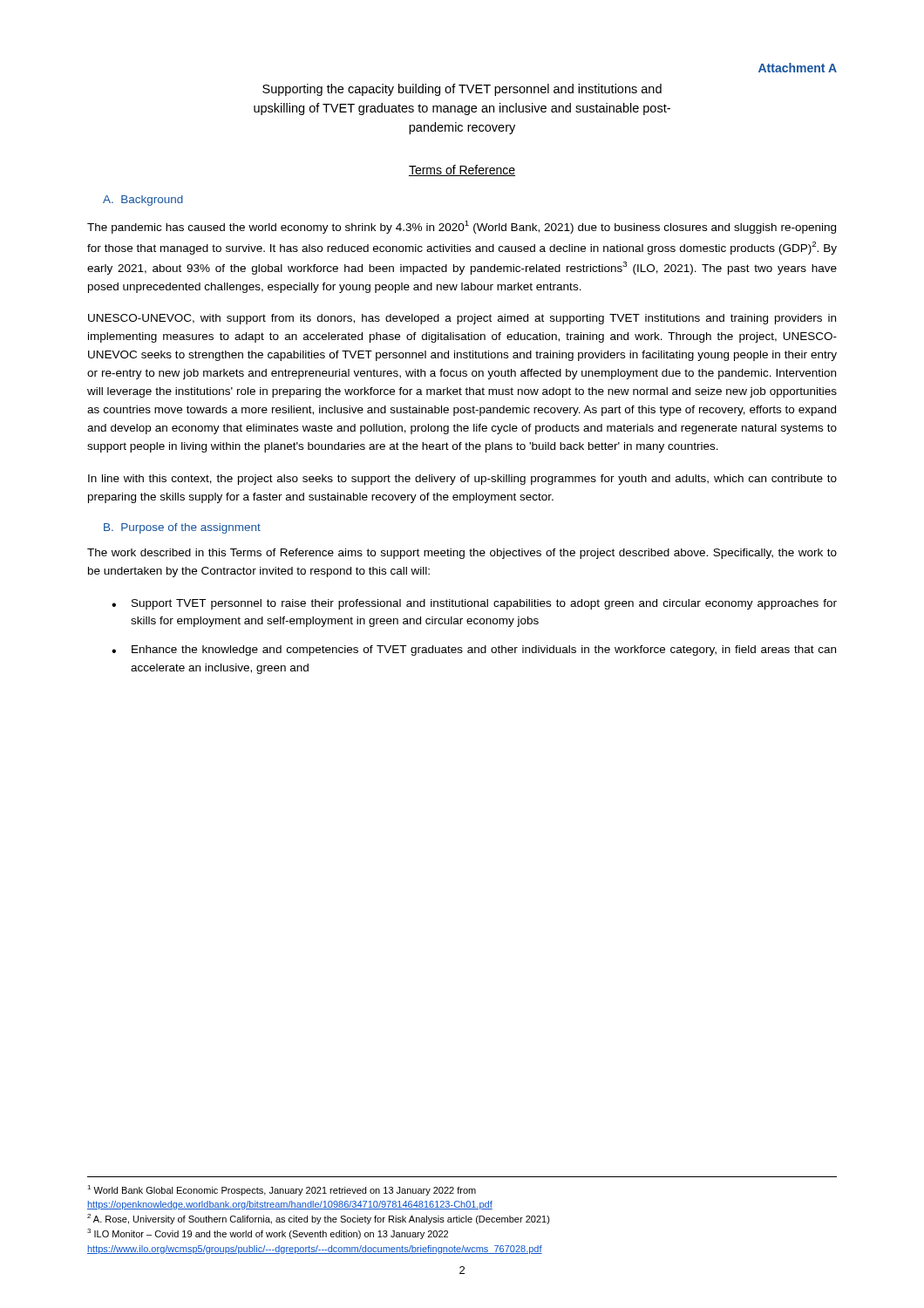Locate the list item containing "• Support TVET personnel to raise their"

pos(474,612)
